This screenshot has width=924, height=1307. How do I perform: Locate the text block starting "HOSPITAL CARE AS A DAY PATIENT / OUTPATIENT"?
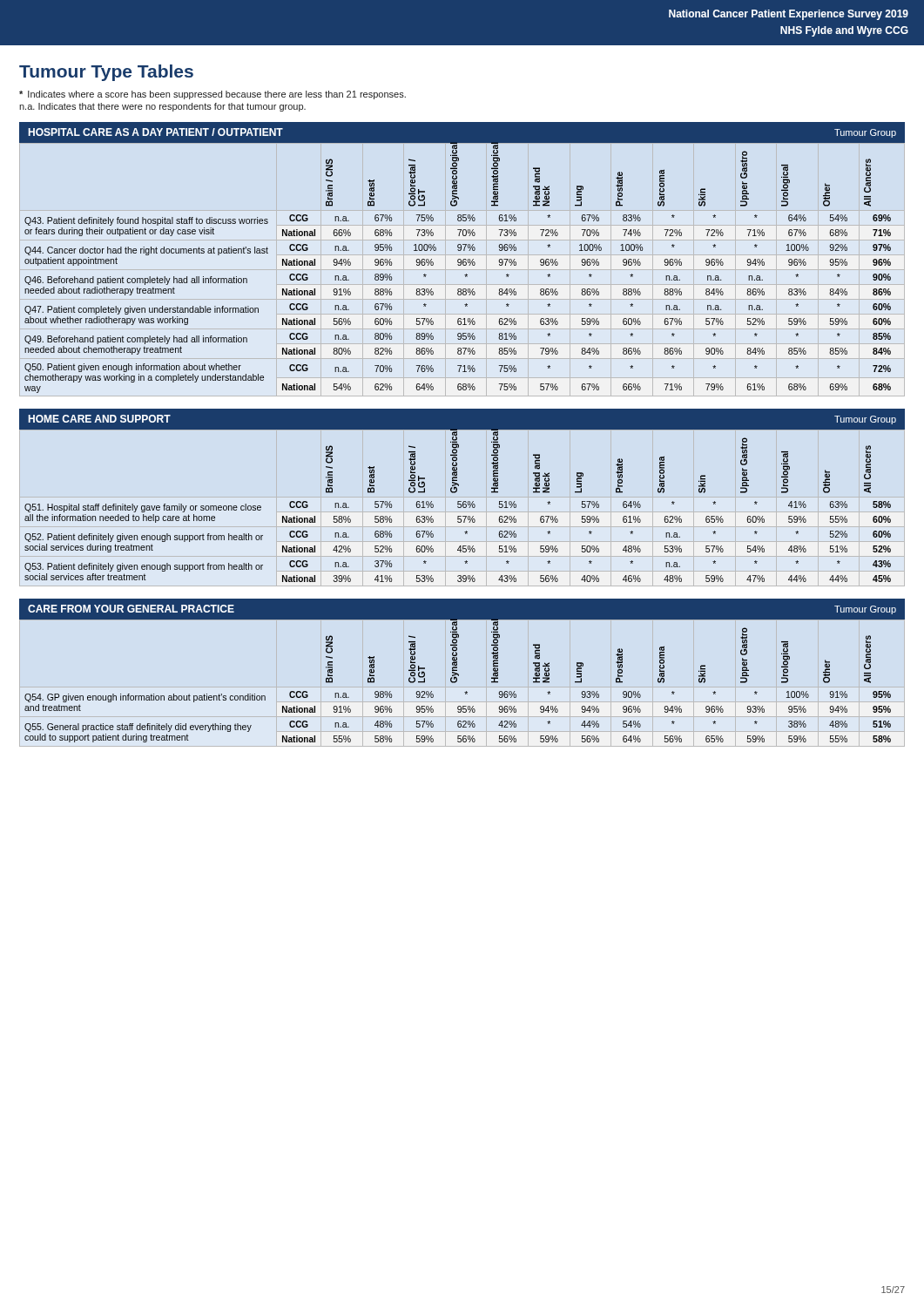[x=462, y=133]
